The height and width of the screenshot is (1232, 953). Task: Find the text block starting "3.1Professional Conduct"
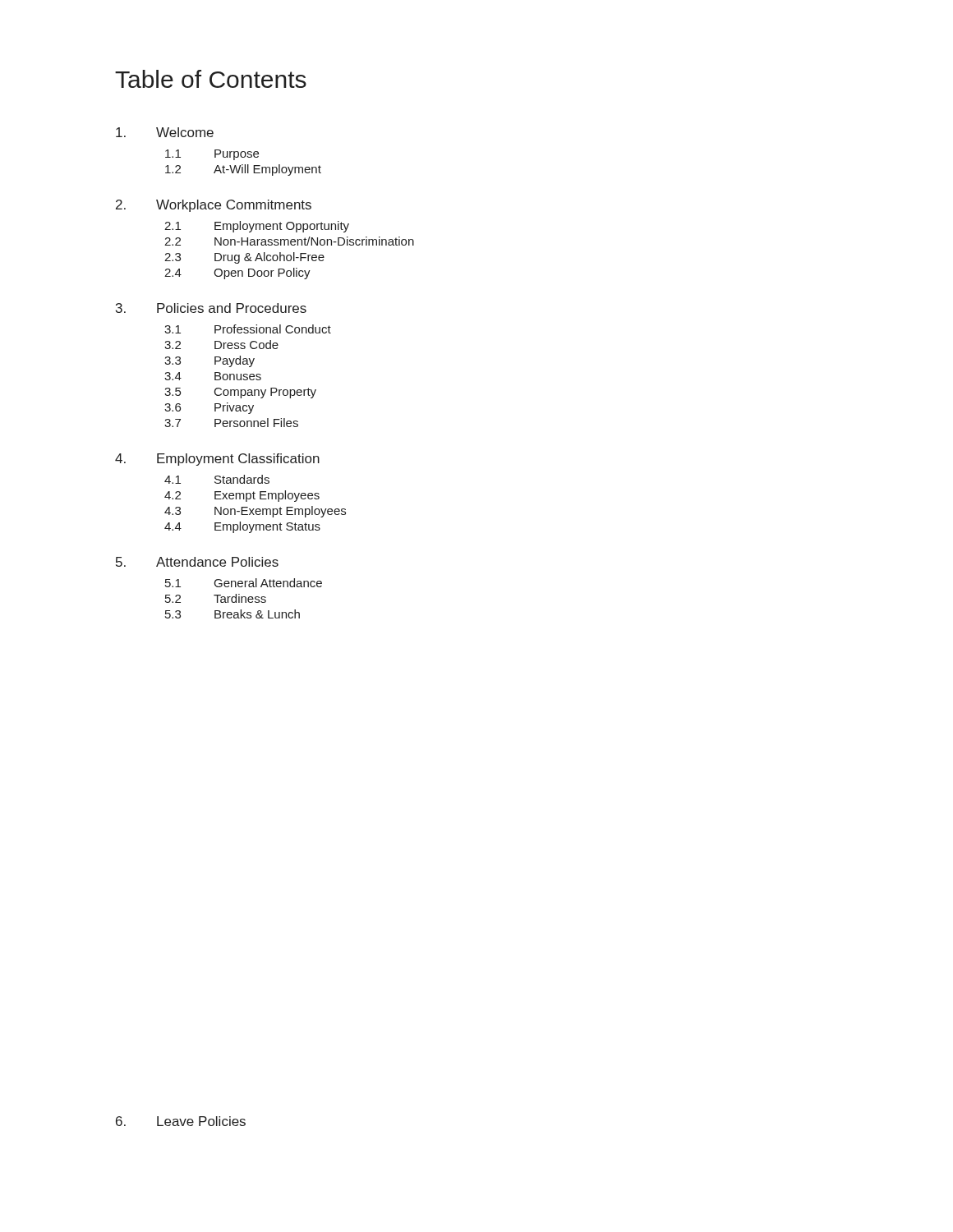click(x=248, y=329)
